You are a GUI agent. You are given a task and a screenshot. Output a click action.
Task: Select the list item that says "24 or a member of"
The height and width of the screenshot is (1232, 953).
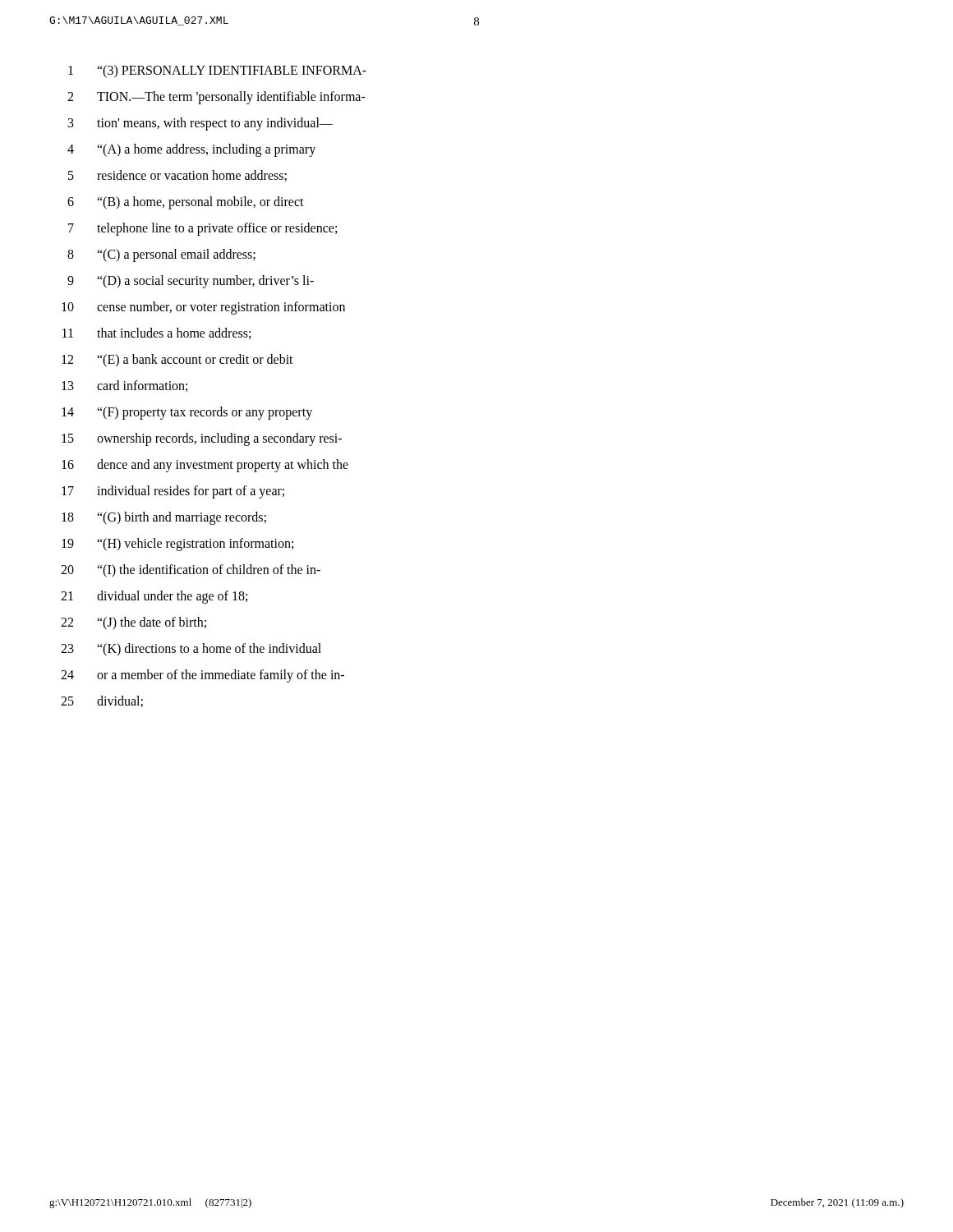203,676
